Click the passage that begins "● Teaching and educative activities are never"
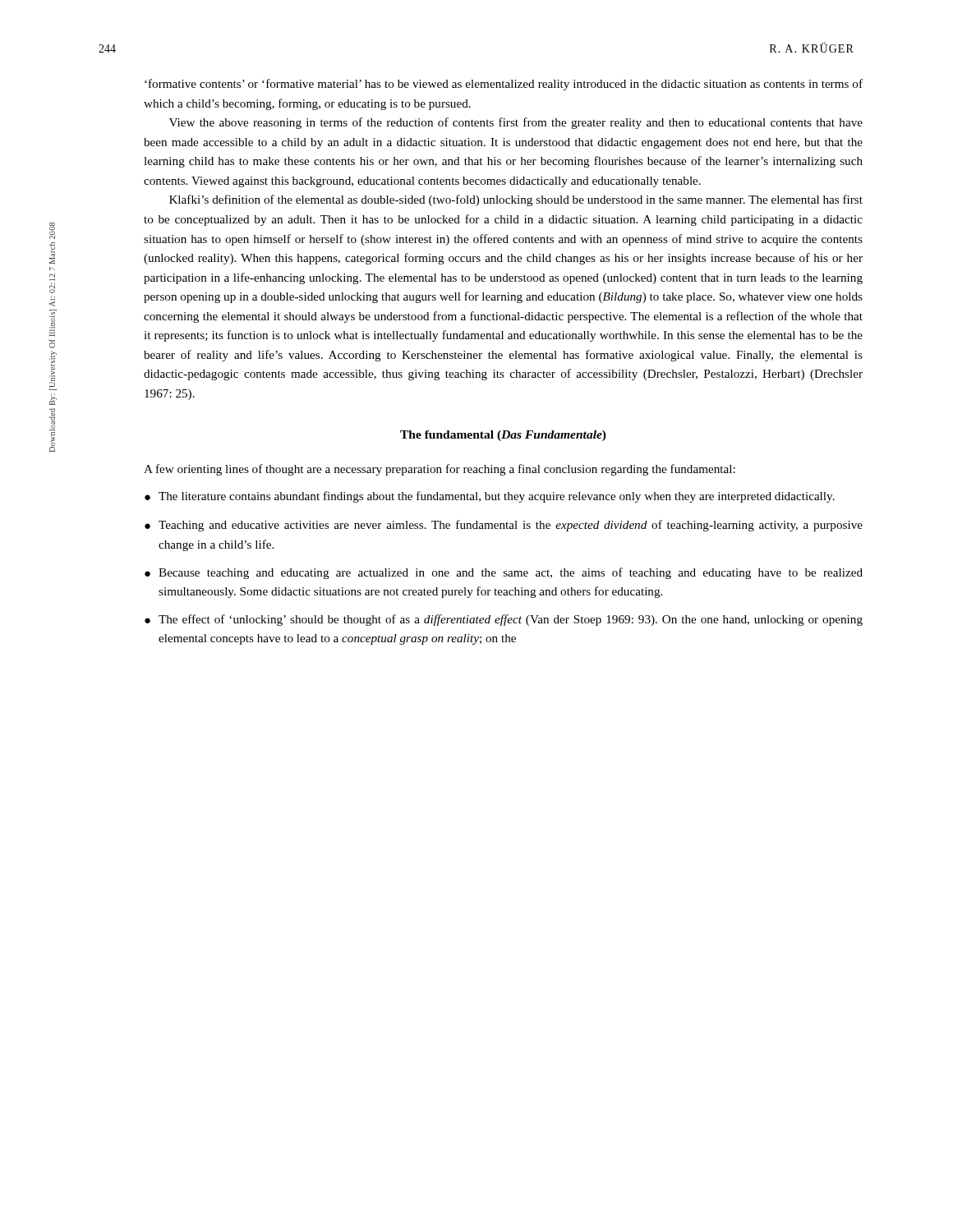 click(x=503, y=535)
